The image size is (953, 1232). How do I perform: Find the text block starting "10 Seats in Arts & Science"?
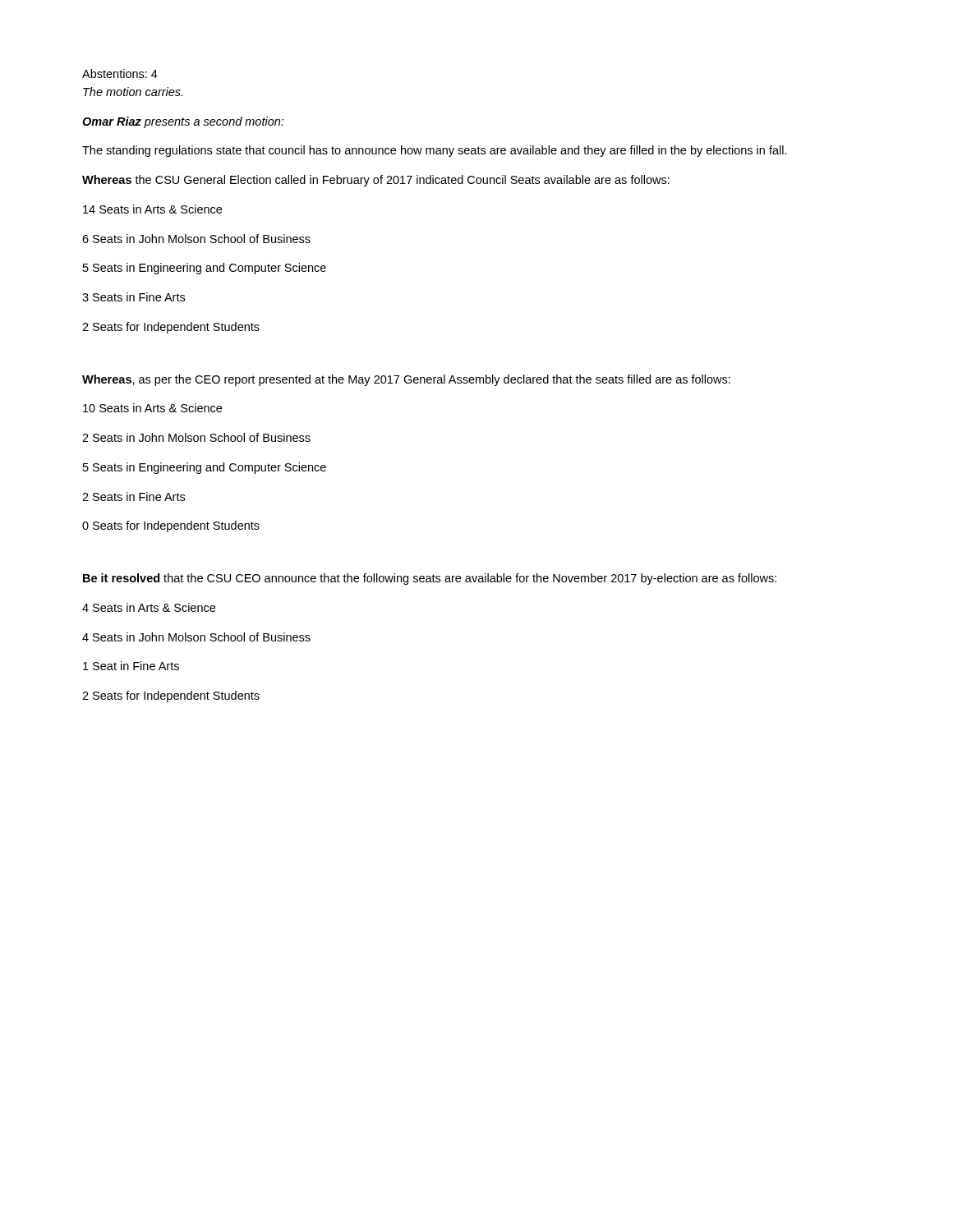(x=152, y=408)
